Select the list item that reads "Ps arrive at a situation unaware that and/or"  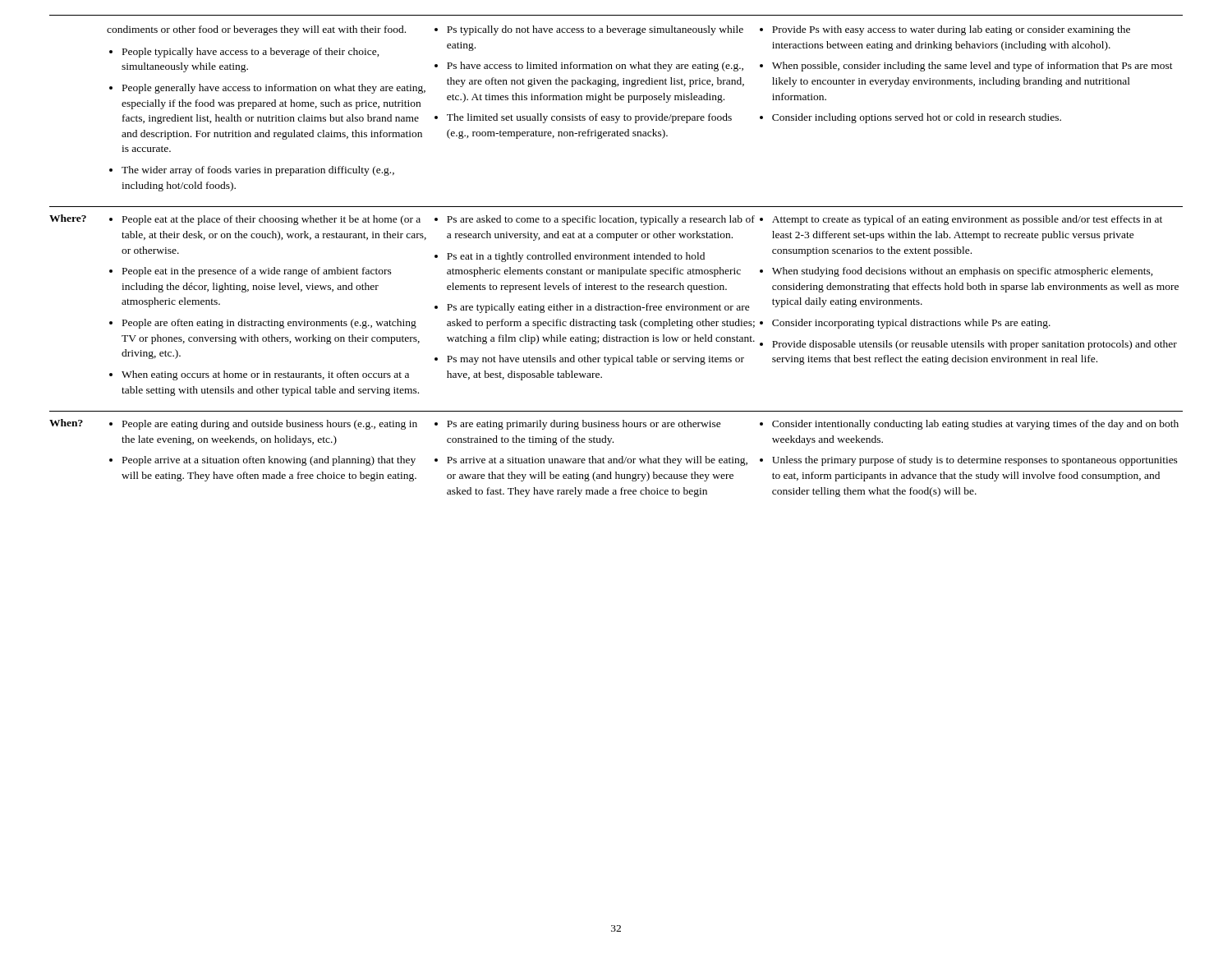coord(597,475)
